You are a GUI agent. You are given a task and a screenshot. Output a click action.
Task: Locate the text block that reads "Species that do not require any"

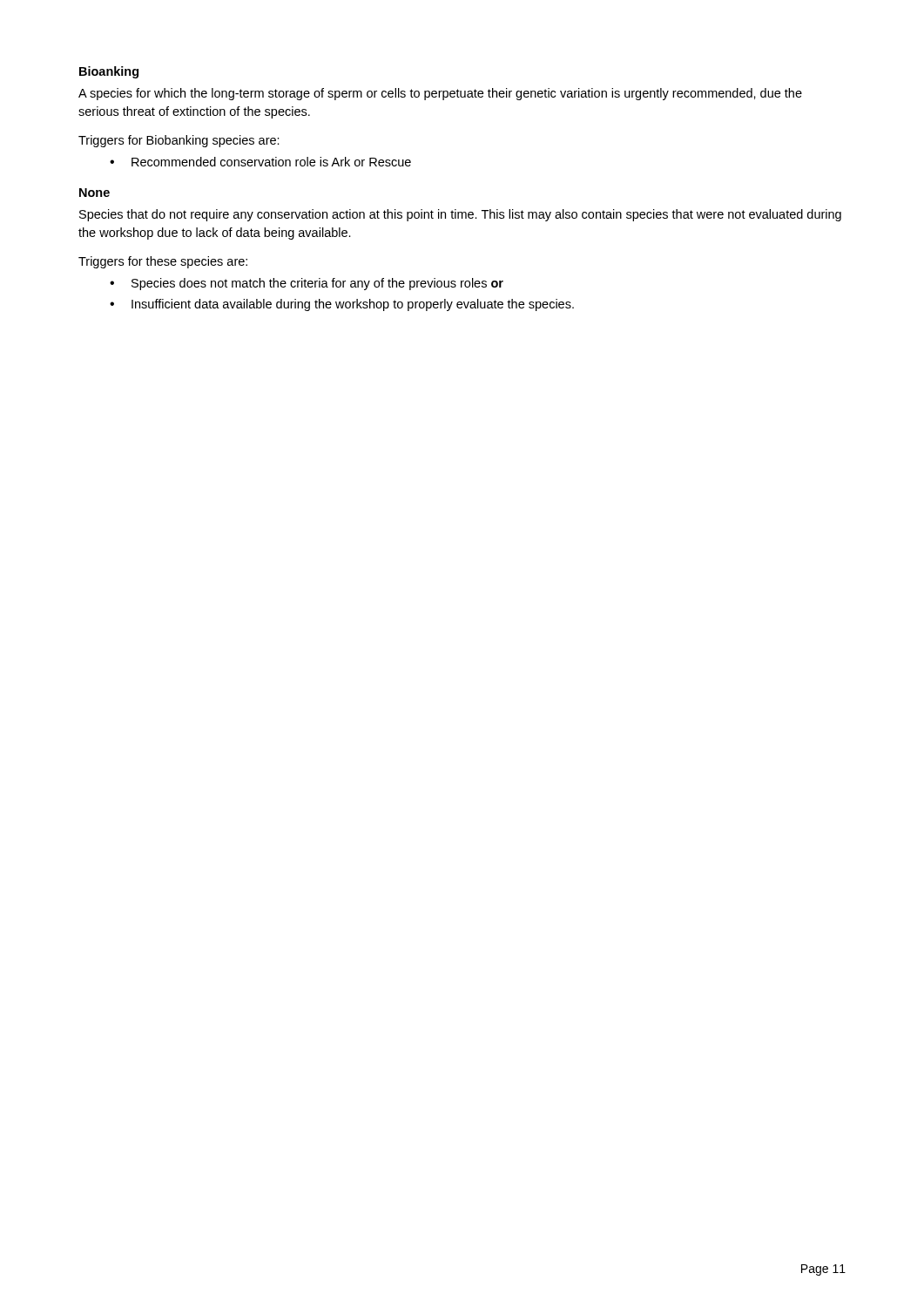click(x=460, y=224)
